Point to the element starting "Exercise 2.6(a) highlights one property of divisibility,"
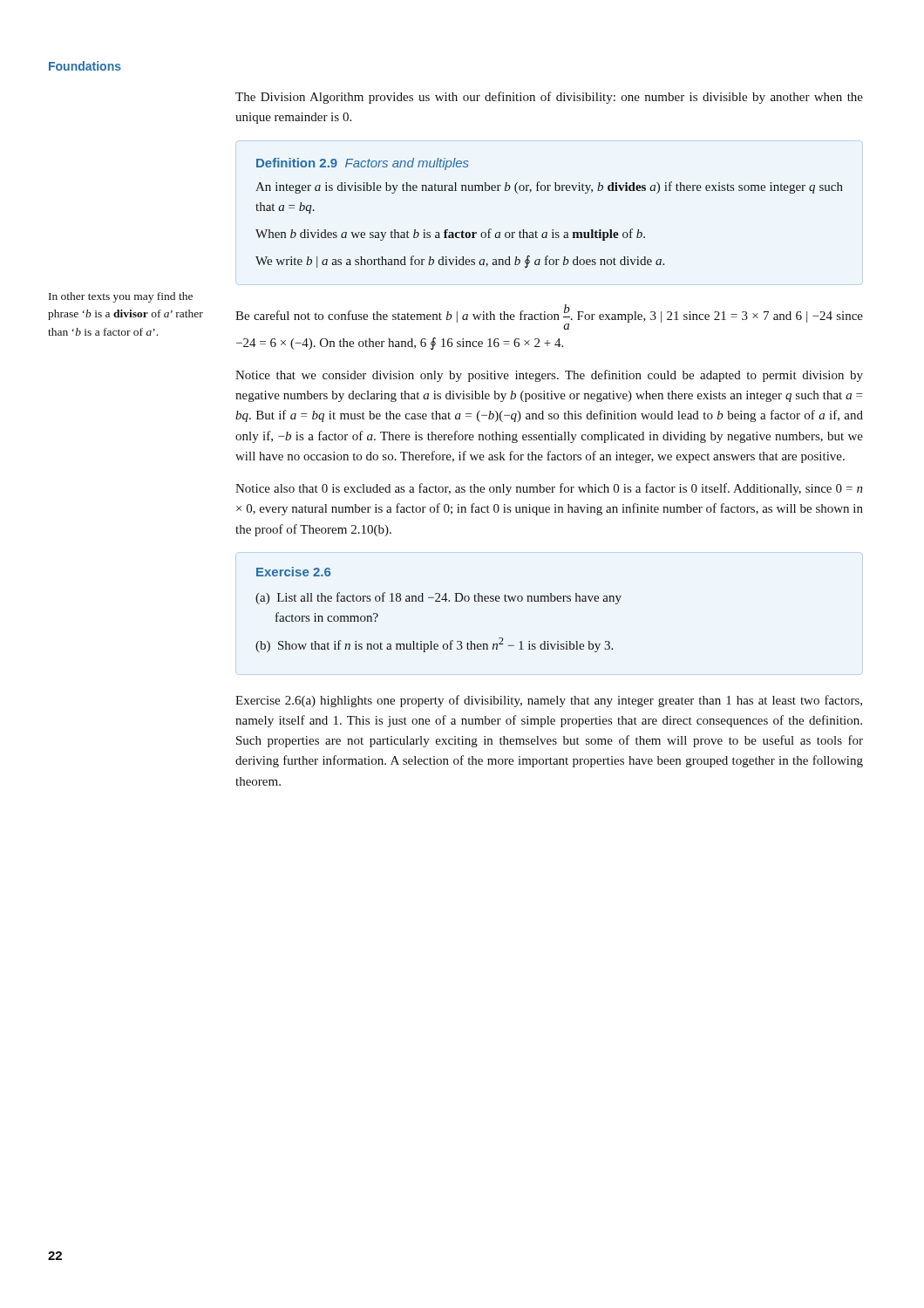The height and width of the screenshot is (1308, 924). pos(549,740)
